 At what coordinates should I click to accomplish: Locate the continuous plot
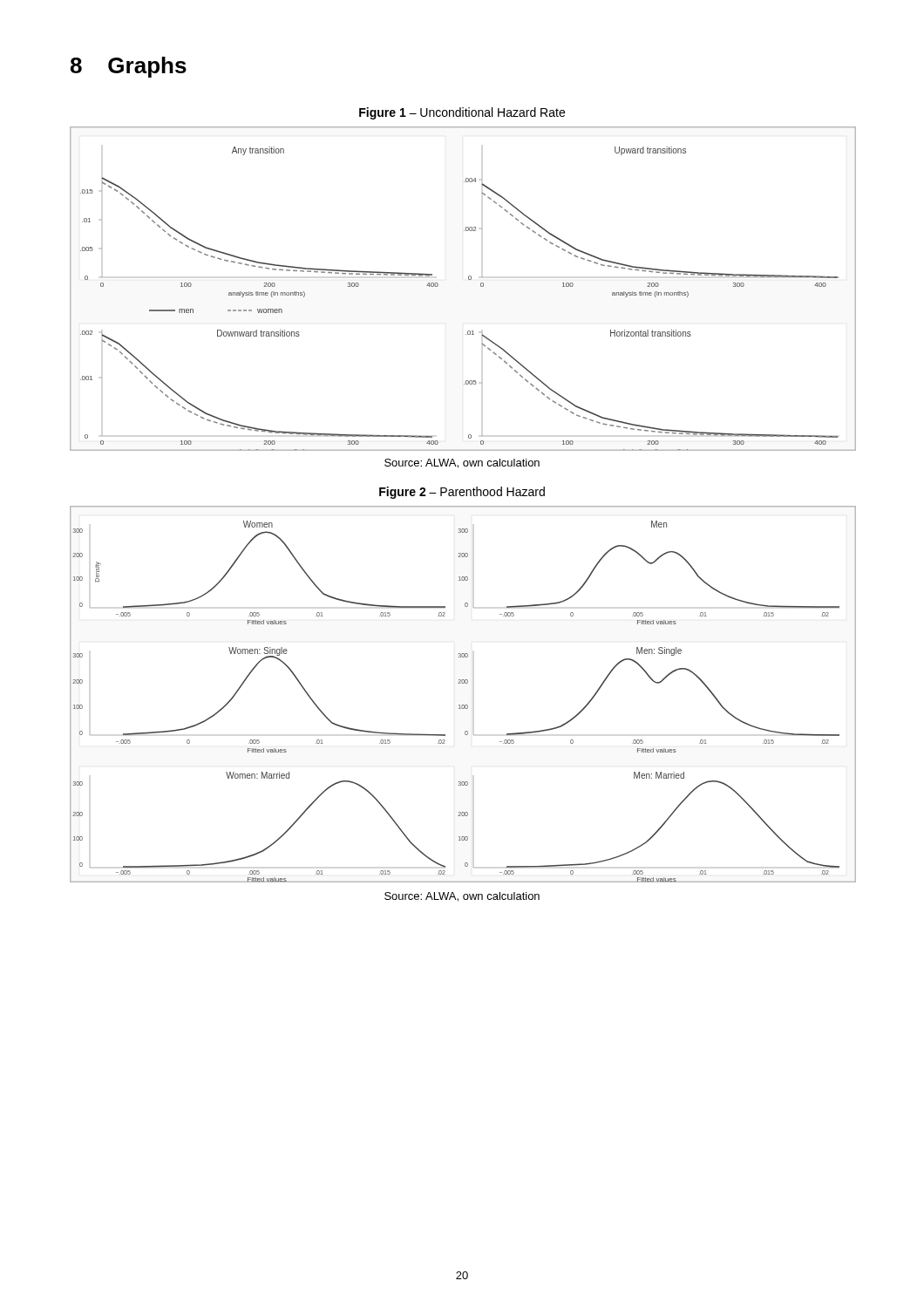pos(462,694)
